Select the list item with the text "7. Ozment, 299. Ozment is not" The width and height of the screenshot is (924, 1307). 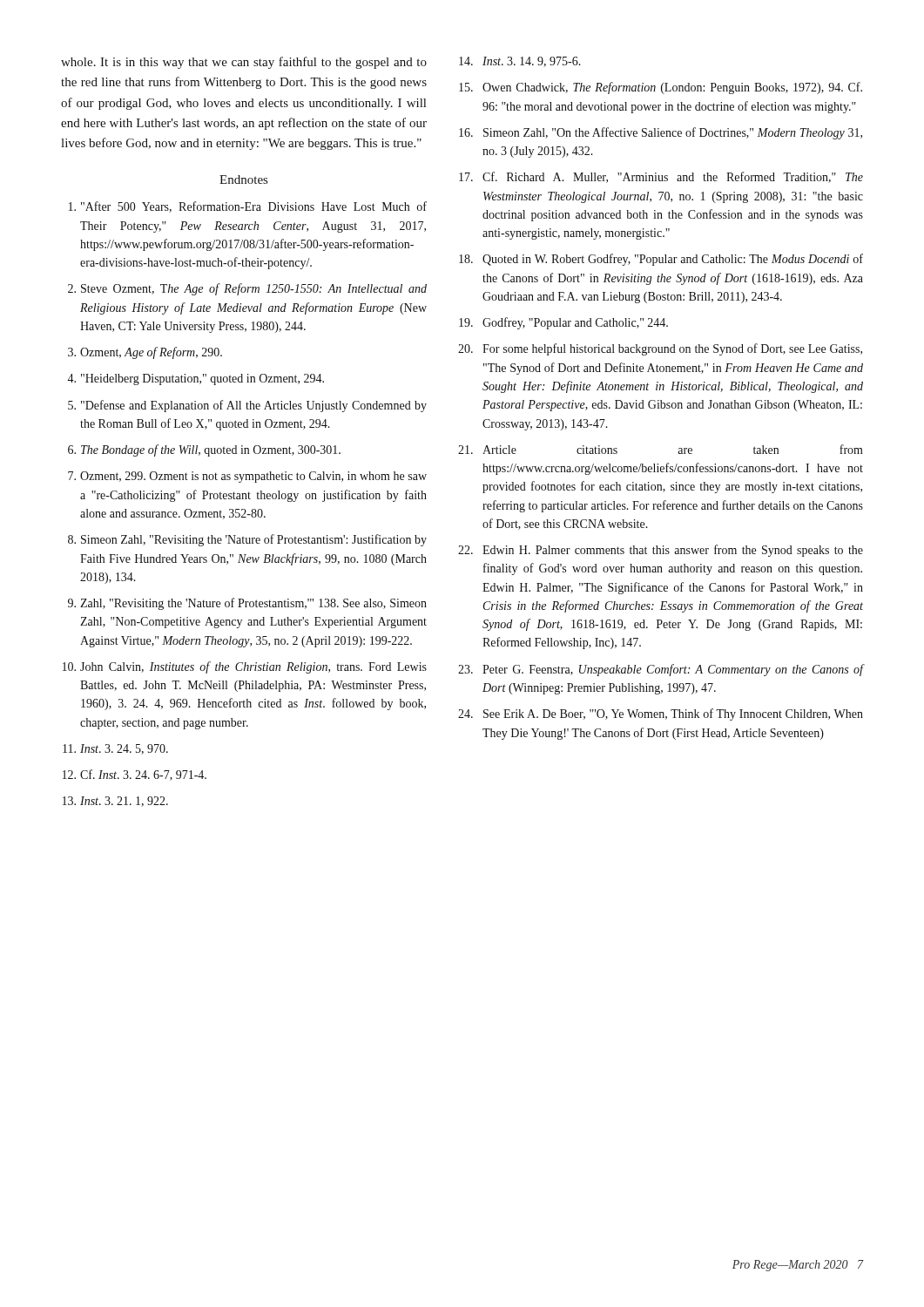click(x=244, y=495)
